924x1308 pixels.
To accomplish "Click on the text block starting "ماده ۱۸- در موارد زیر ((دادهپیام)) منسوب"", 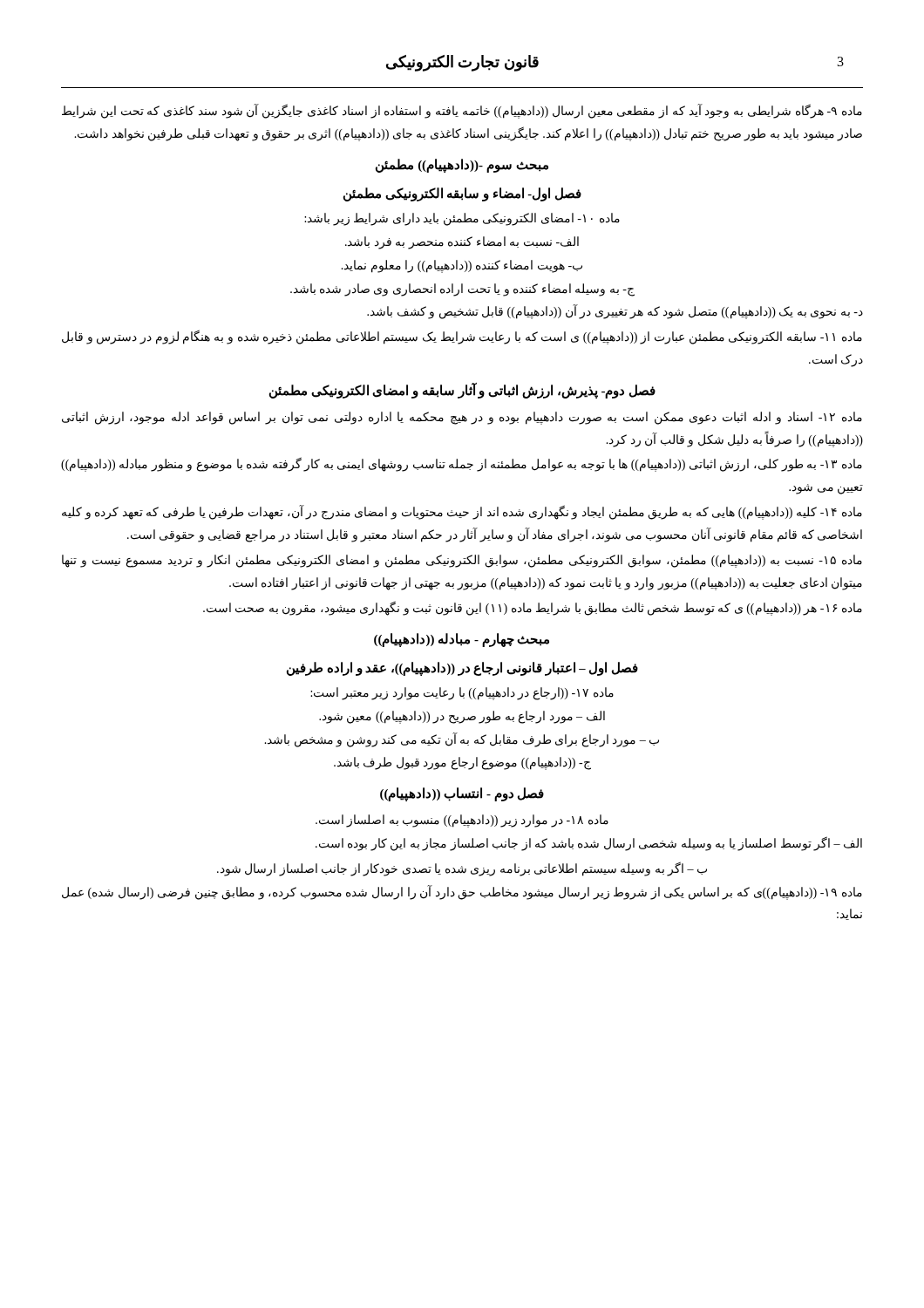I will (462, 820).
